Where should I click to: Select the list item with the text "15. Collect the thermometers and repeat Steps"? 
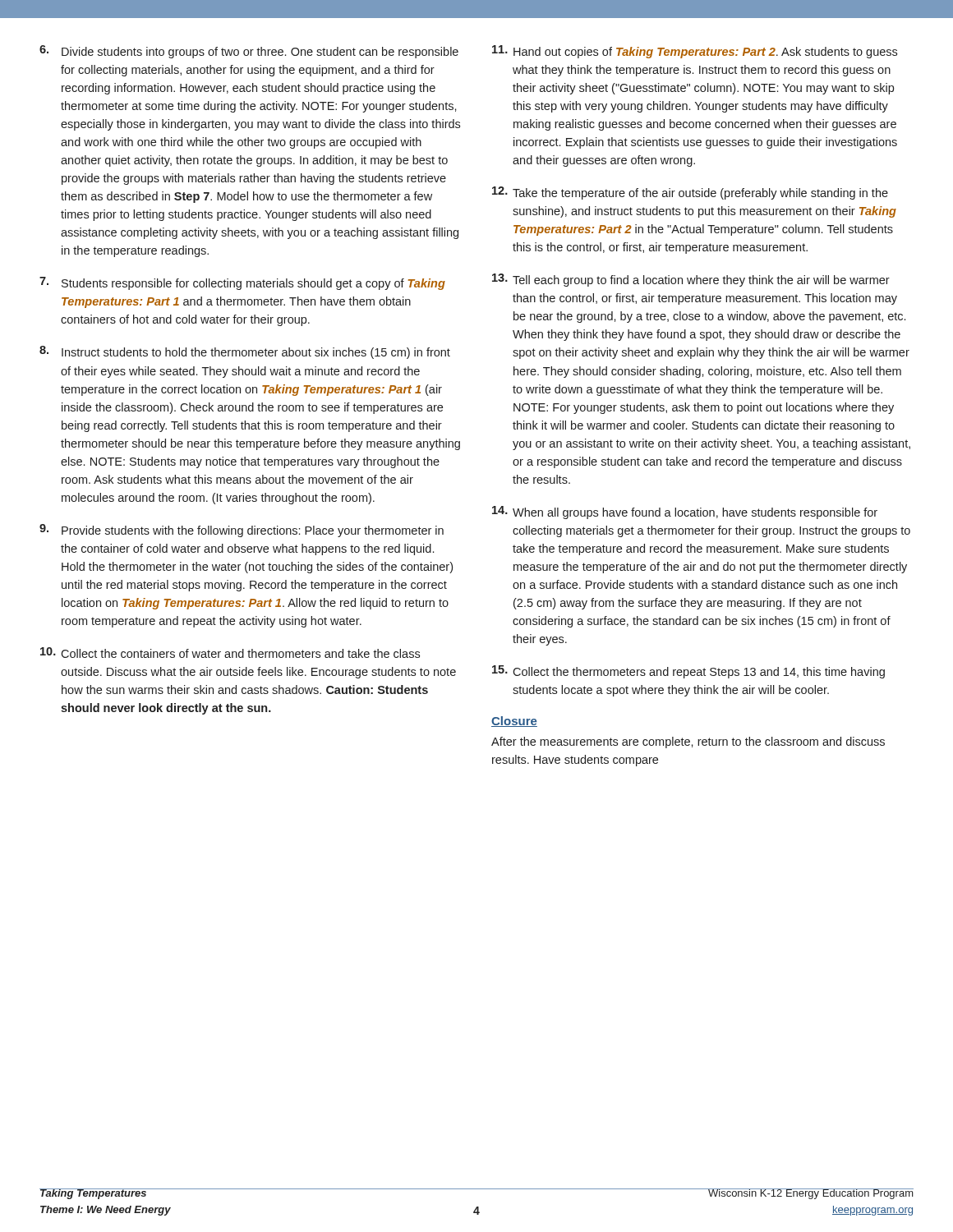pos(702,681)
